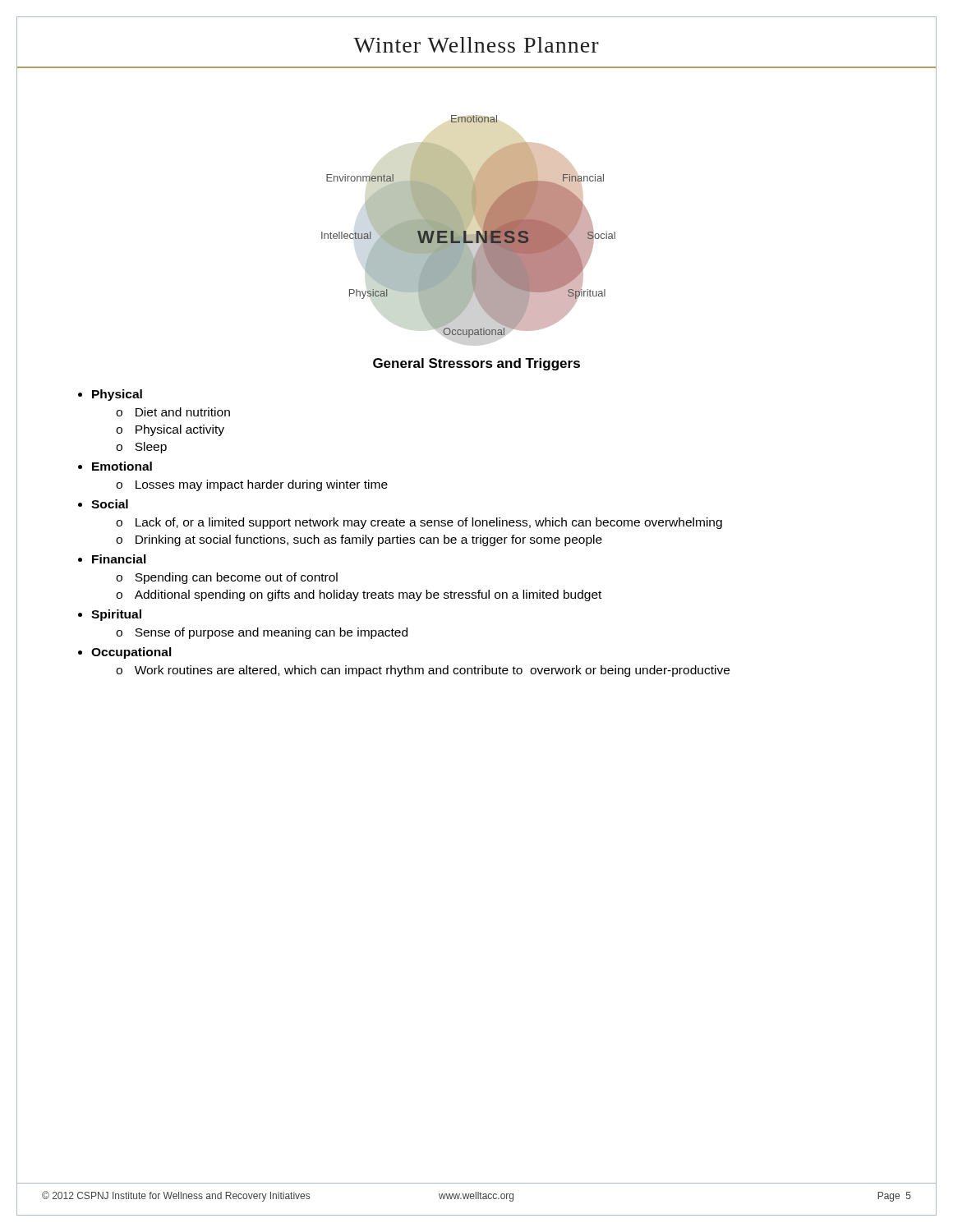Locate the text block starting "Sense of purpose"
This screenshot has width=953, height=1232.
[271, 632]
